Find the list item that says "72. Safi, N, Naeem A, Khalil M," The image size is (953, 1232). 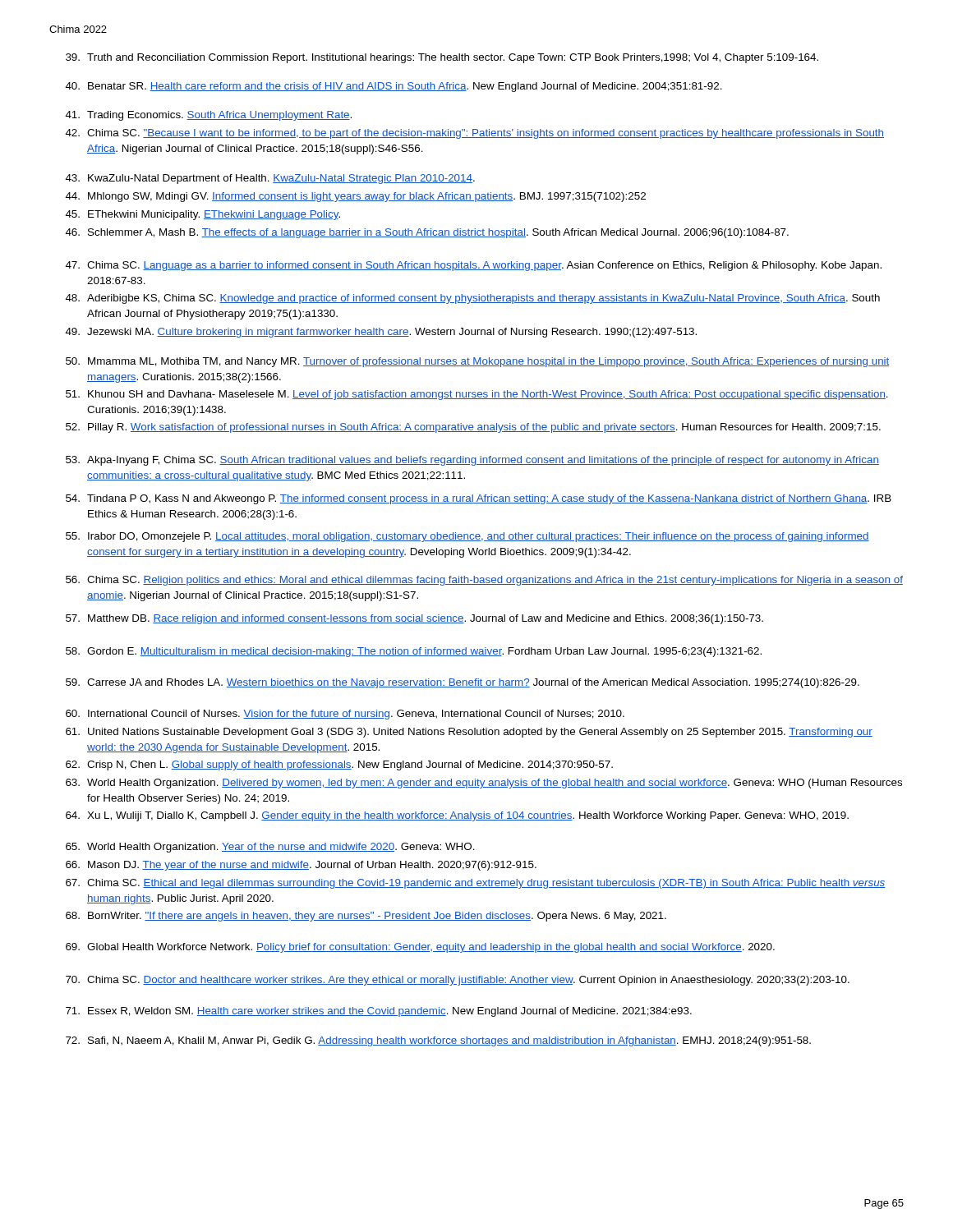click(476, 1040)
